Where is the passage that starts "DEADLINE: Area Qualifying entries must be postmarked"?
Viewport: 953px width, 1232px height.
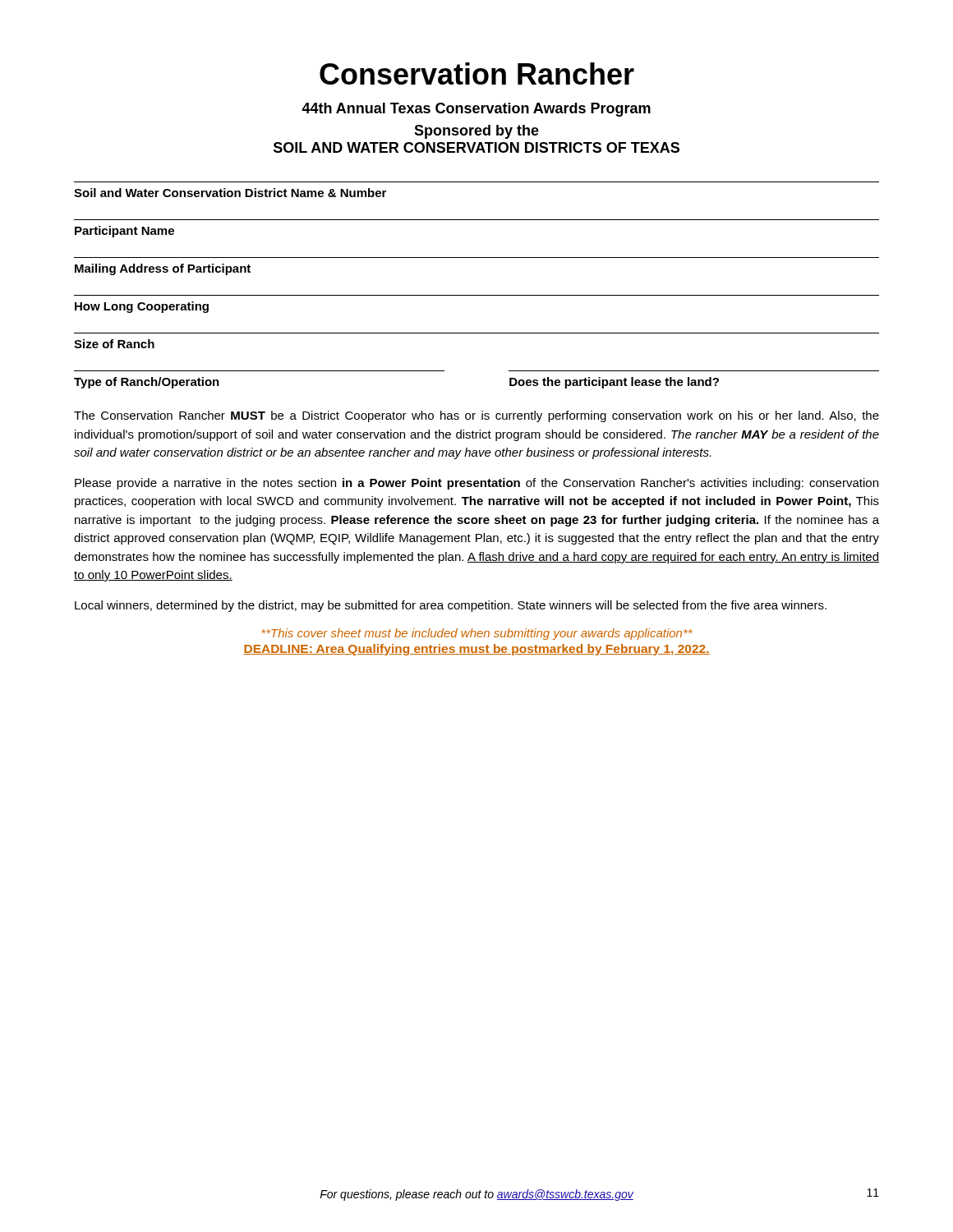(476, 648)
